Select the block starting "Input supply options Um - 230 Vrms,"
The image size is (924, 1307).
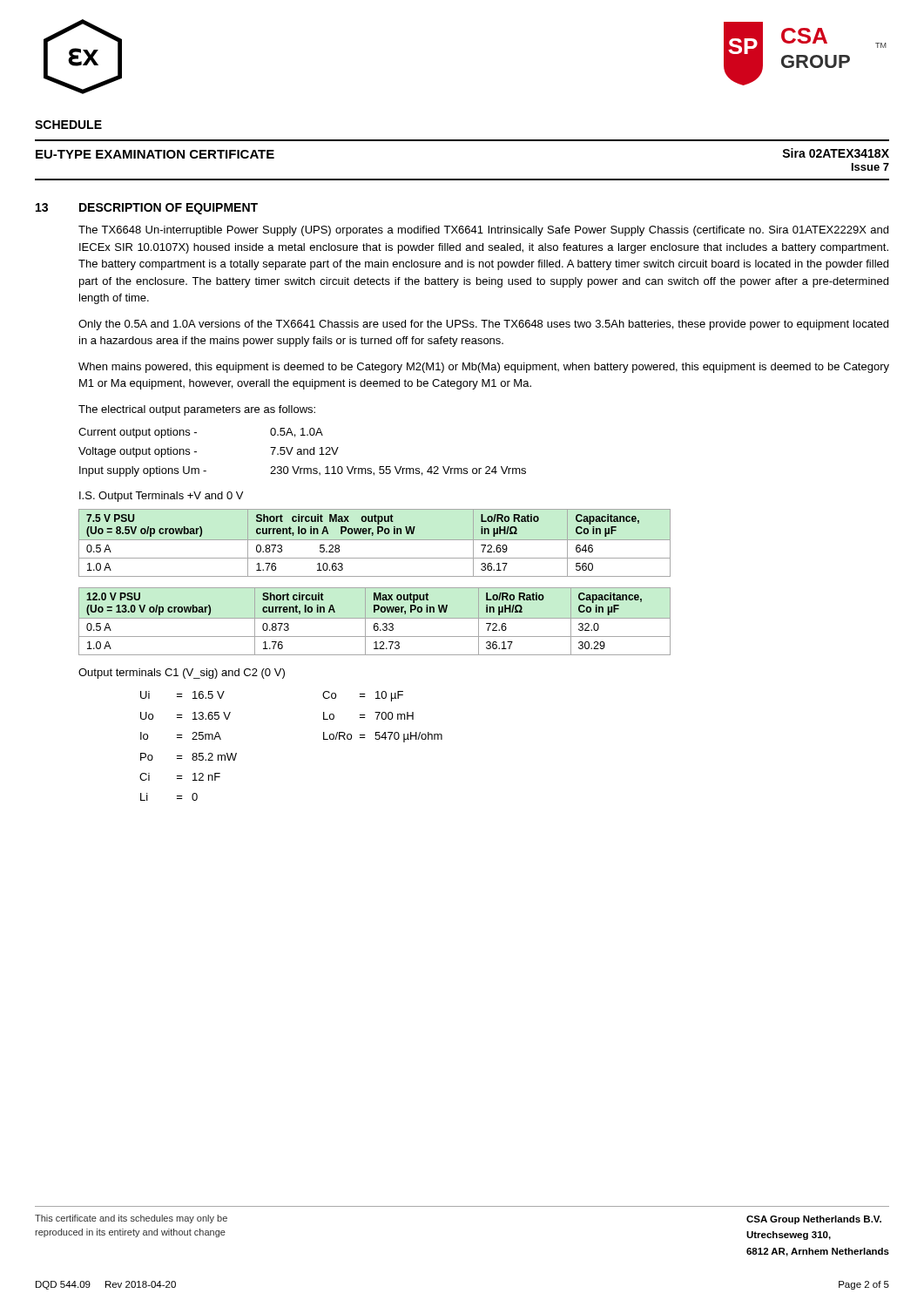[484, 471]
